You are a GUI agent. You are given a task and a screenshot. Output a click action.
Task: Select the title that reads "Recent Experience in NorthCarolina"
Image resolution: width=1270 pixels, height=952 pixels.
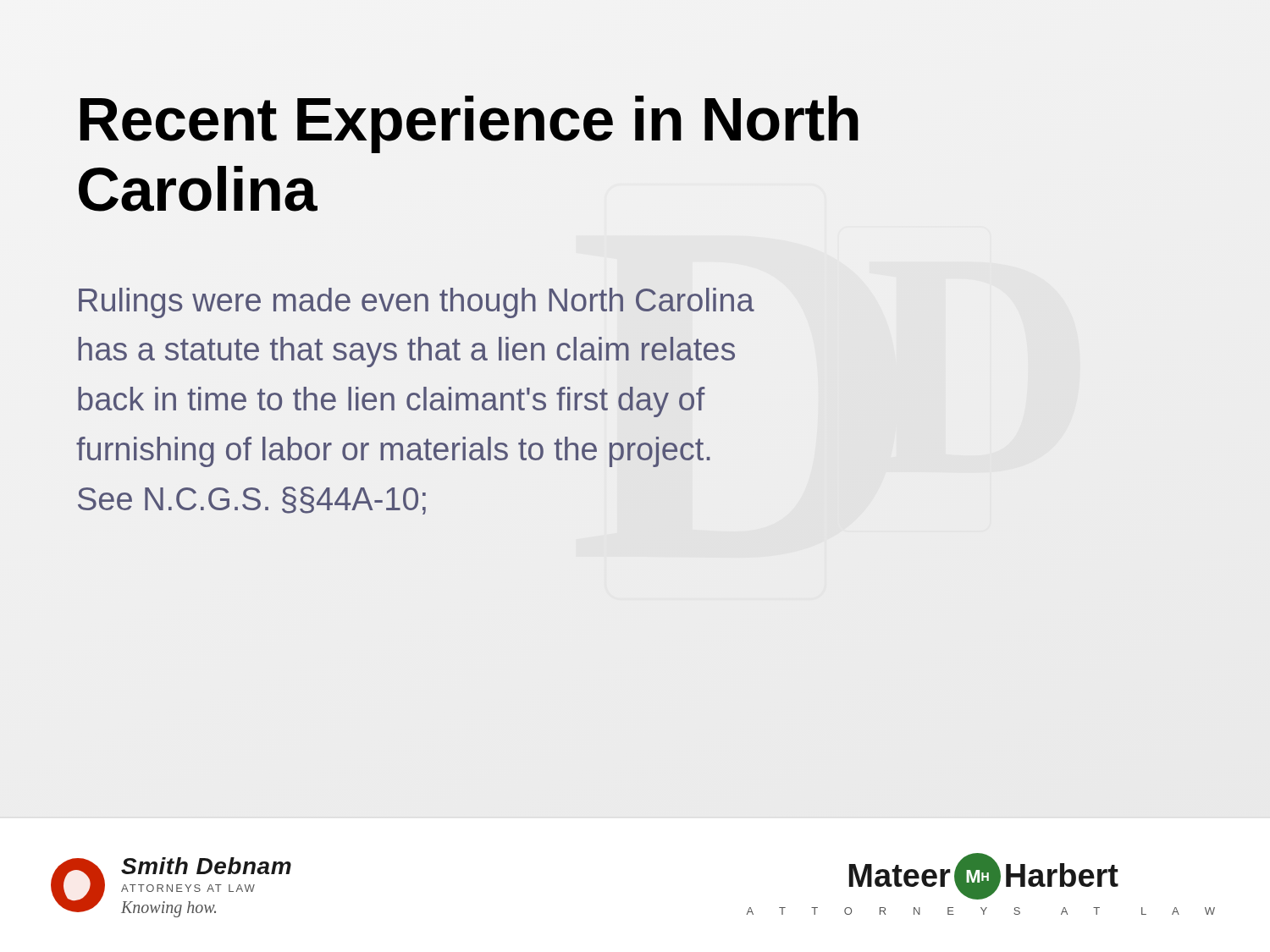(x=635, y=155)
